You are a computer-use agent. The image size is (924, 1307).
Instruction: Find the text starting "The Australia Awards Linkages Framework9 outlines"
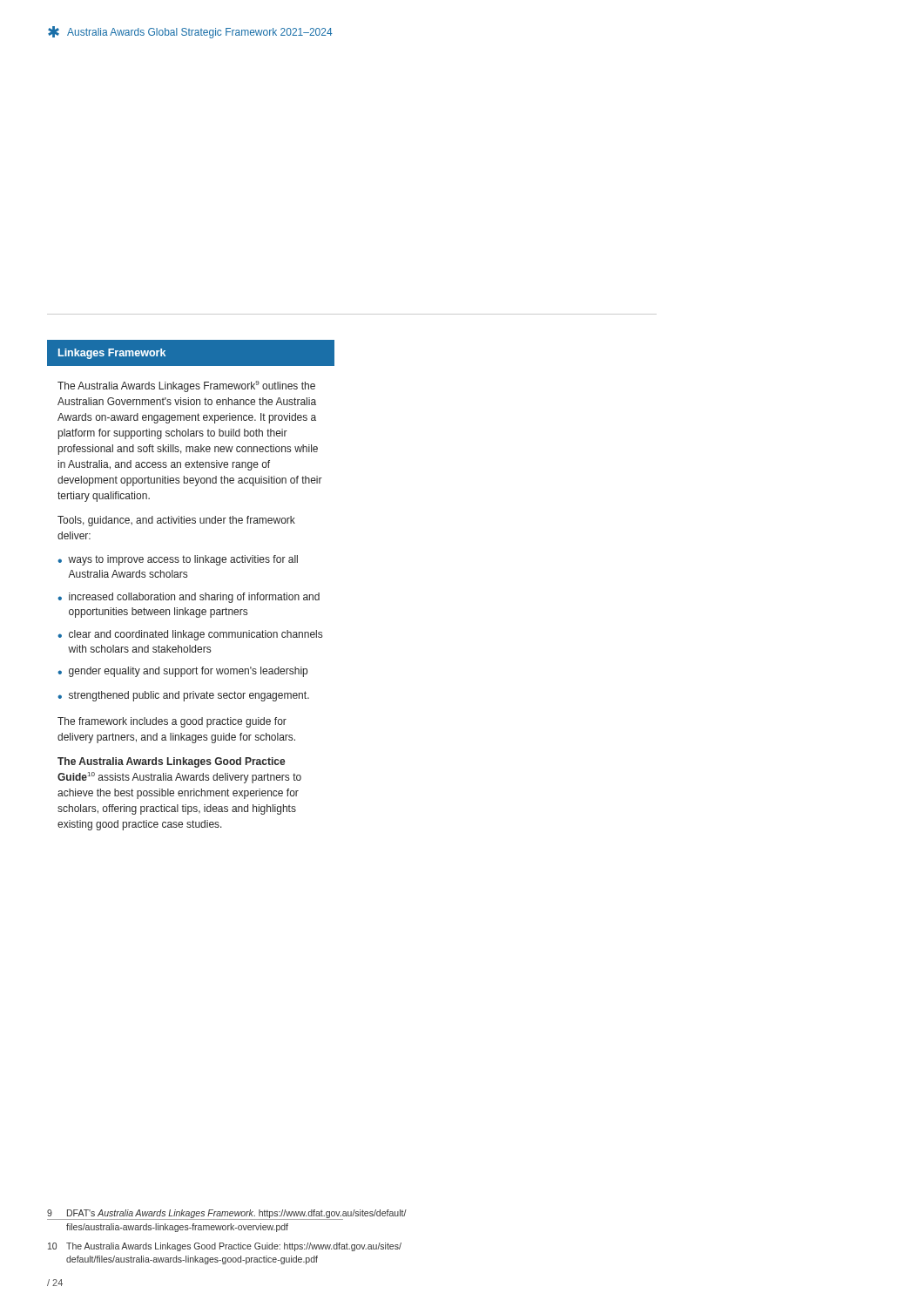(x=191, y=441)
